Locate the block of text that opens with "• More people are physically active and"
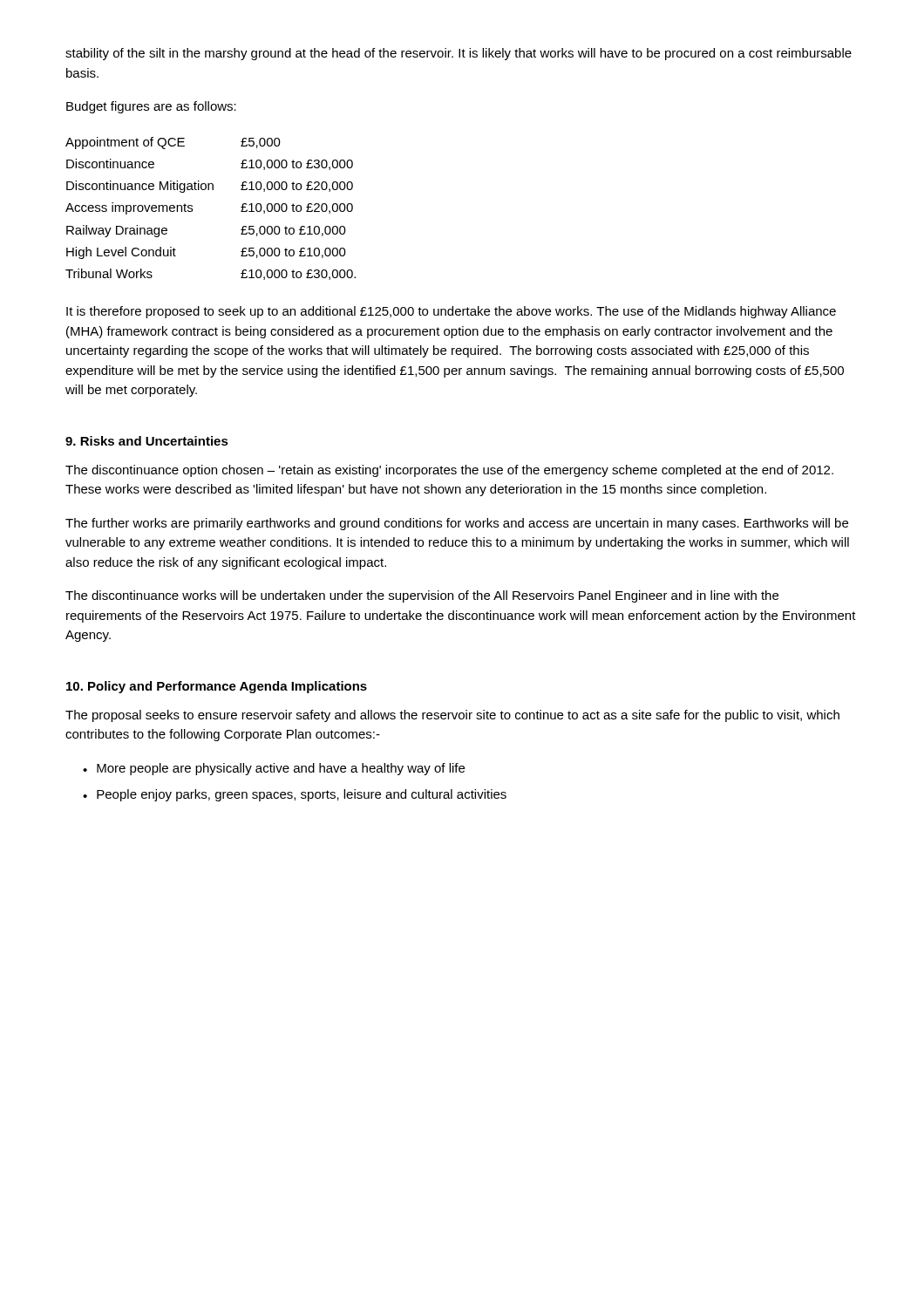This screenshot has width=924, height=1308. [x=274, y=769]
